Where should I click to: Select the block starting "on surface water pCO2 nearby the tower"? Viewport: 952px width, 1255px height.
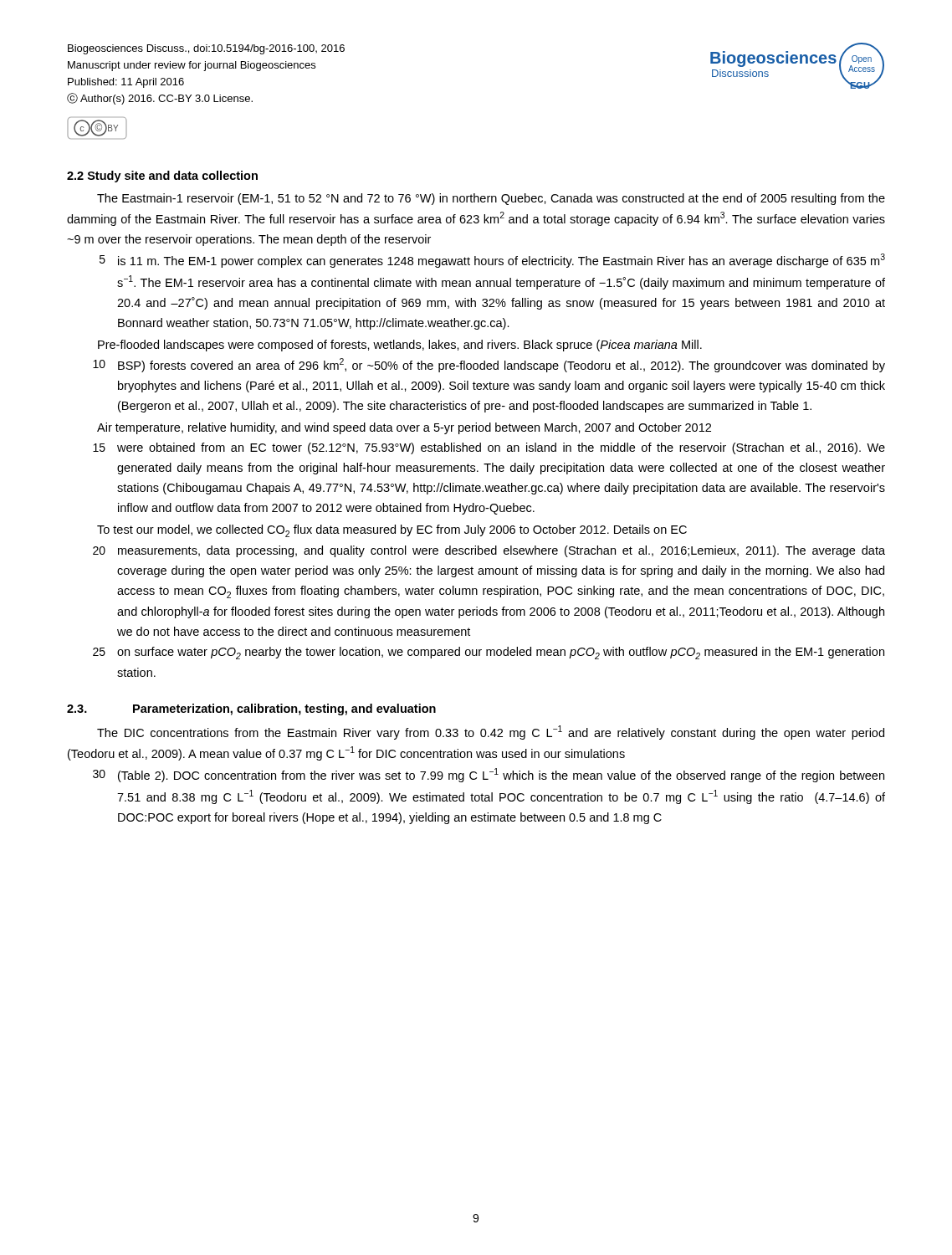tap(501, 663)
